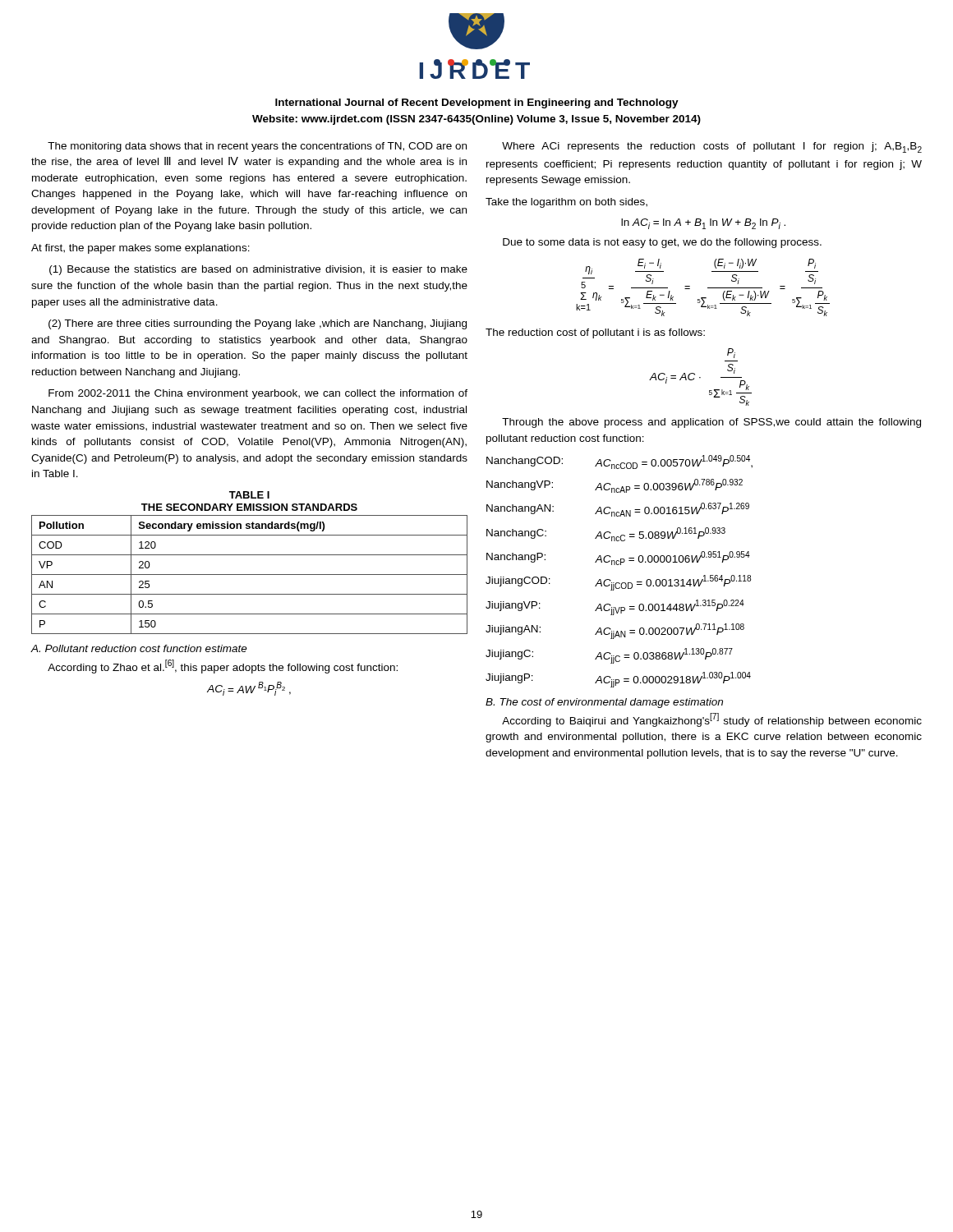Point to the region starting "ln ACi = ln A + B1"
Image resolution: width=953 pixels, height=1232 pixels.
pyautogui.click(x=704, y=223)
